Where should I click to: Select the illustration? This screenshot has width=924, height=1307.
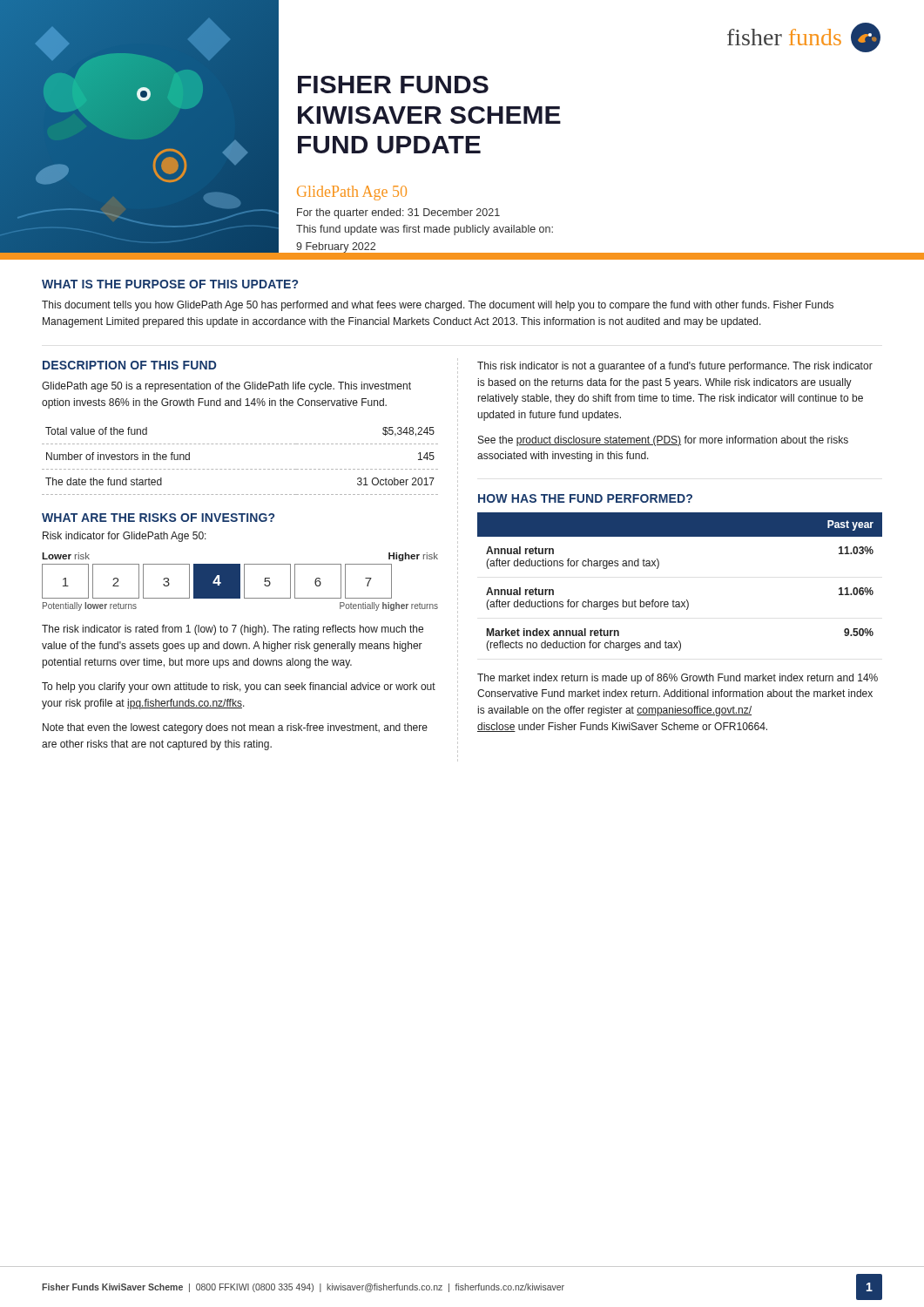coord(139,126)
